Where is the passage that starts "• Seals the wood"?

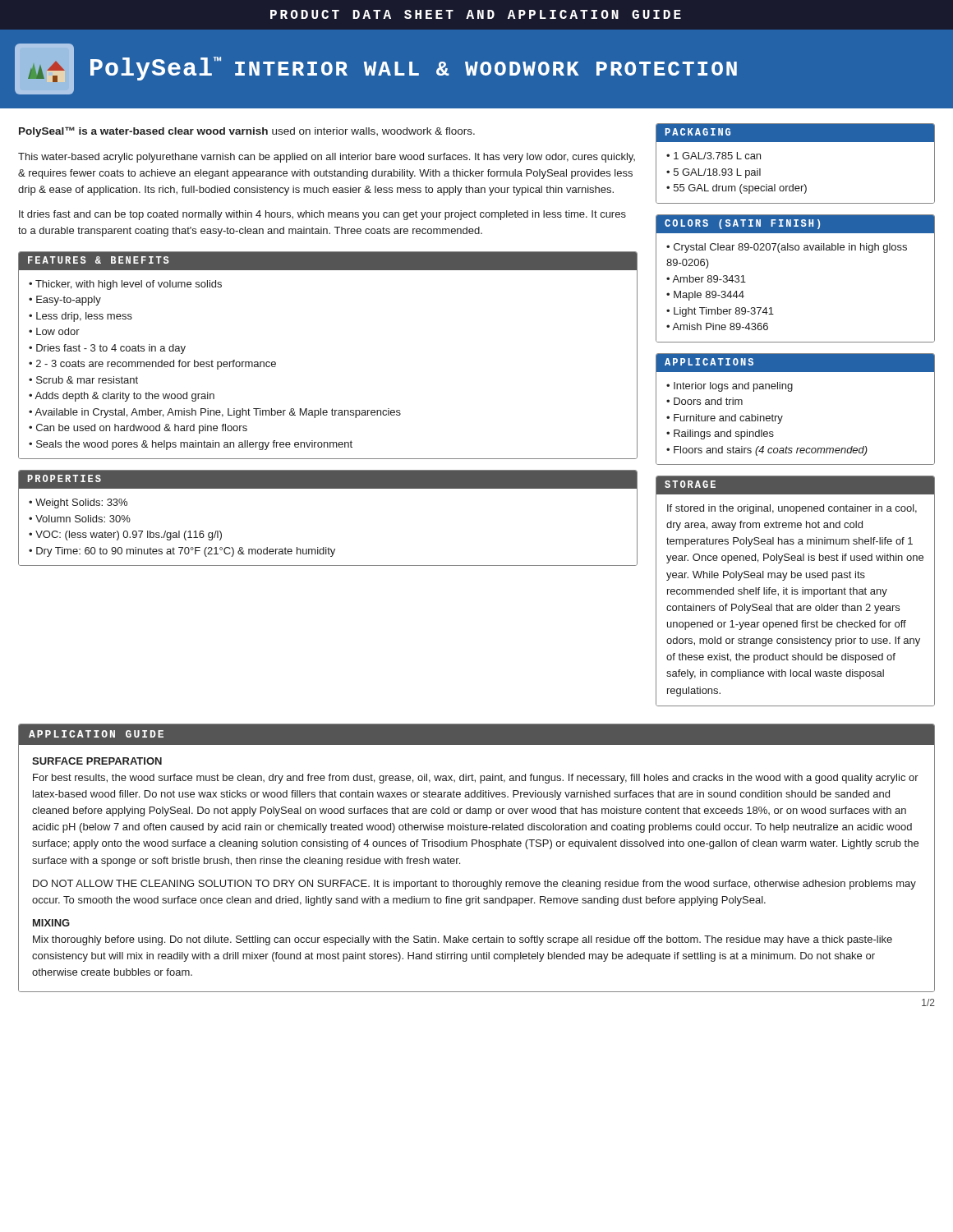coord(191,444)
